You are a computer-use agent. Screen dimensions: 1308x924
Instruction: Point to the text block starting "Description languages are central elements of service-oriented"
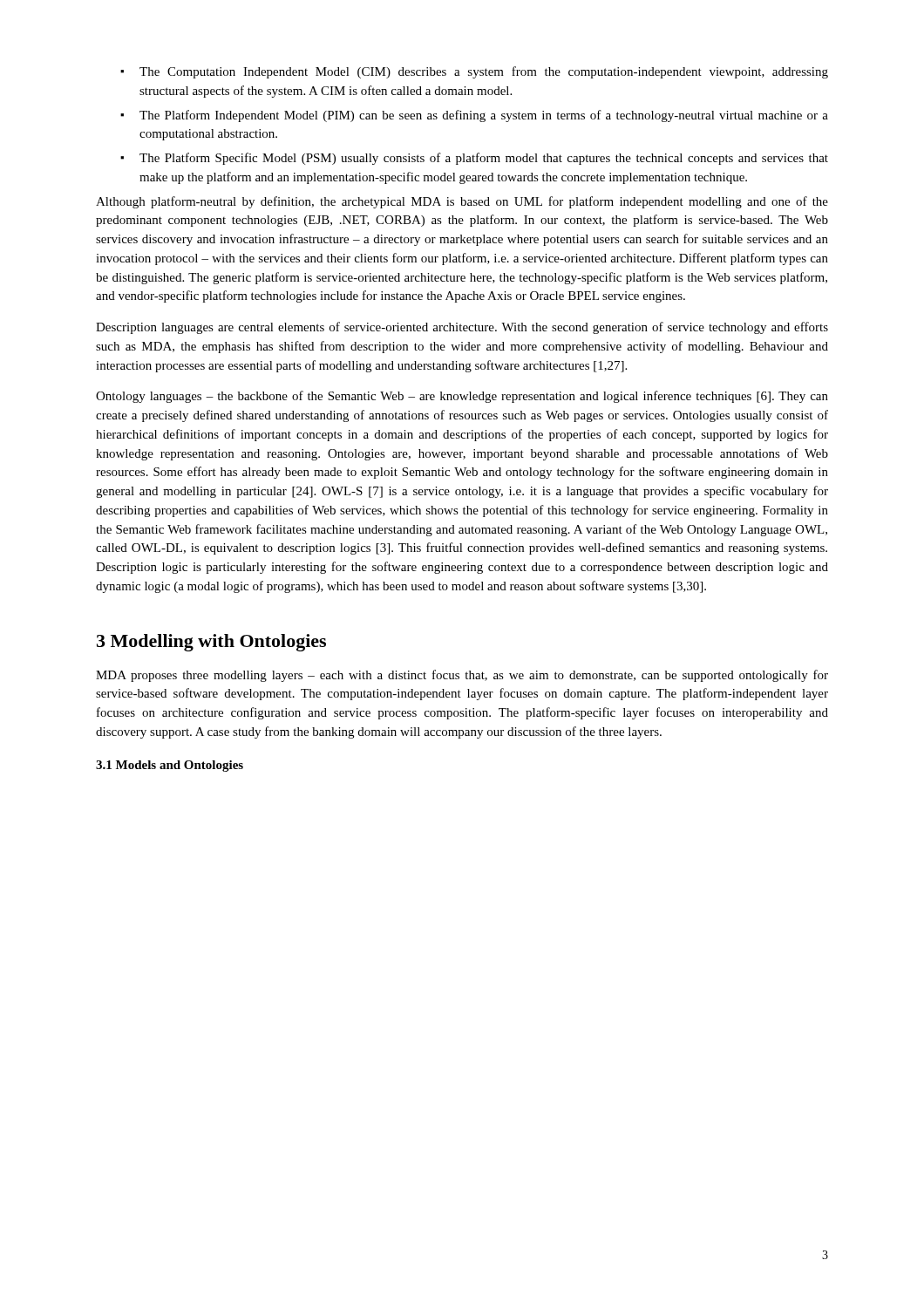point(462,346)
